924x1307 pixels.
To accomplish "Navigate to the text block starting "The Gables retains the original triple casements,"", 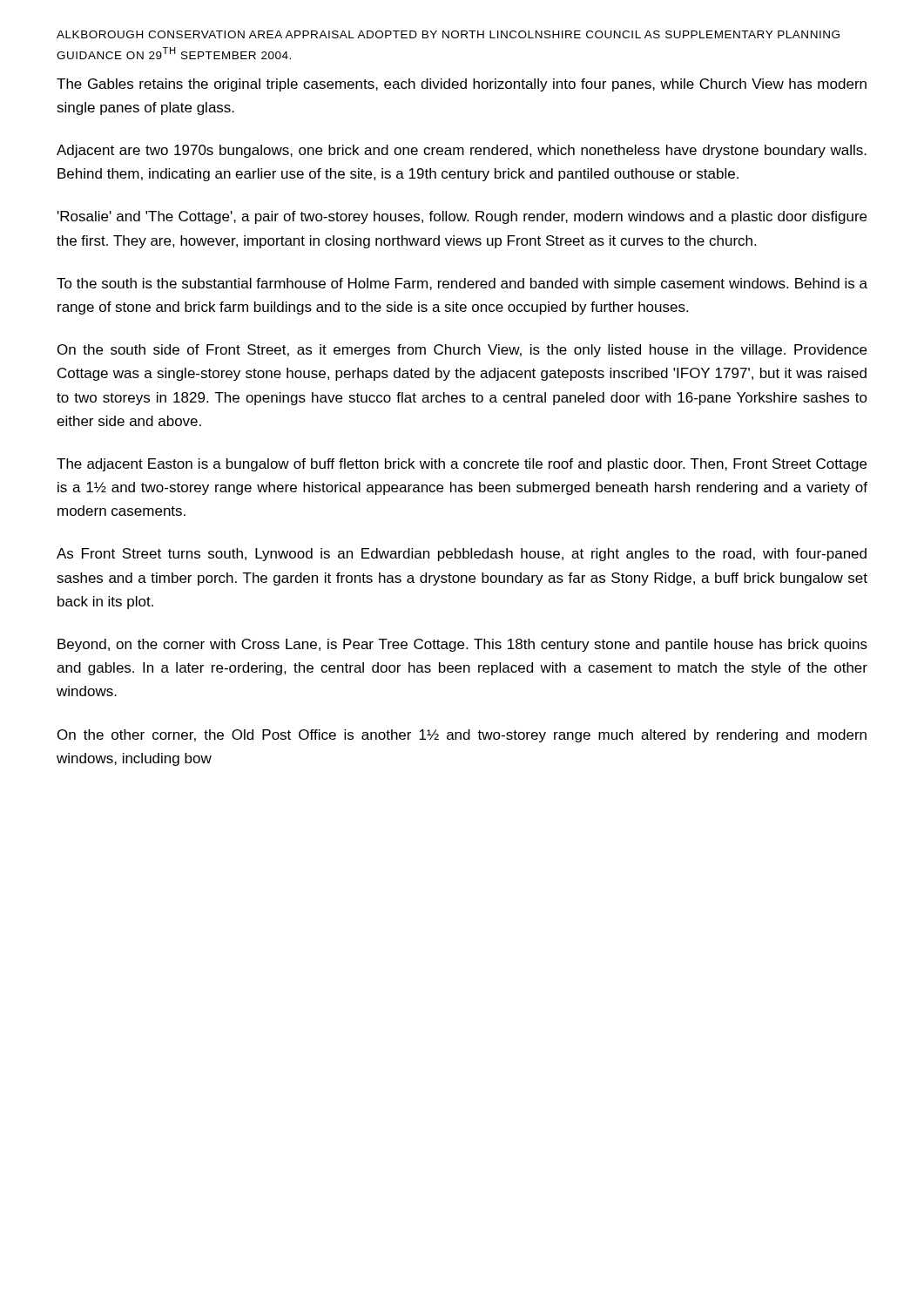I will coord(462,96).
